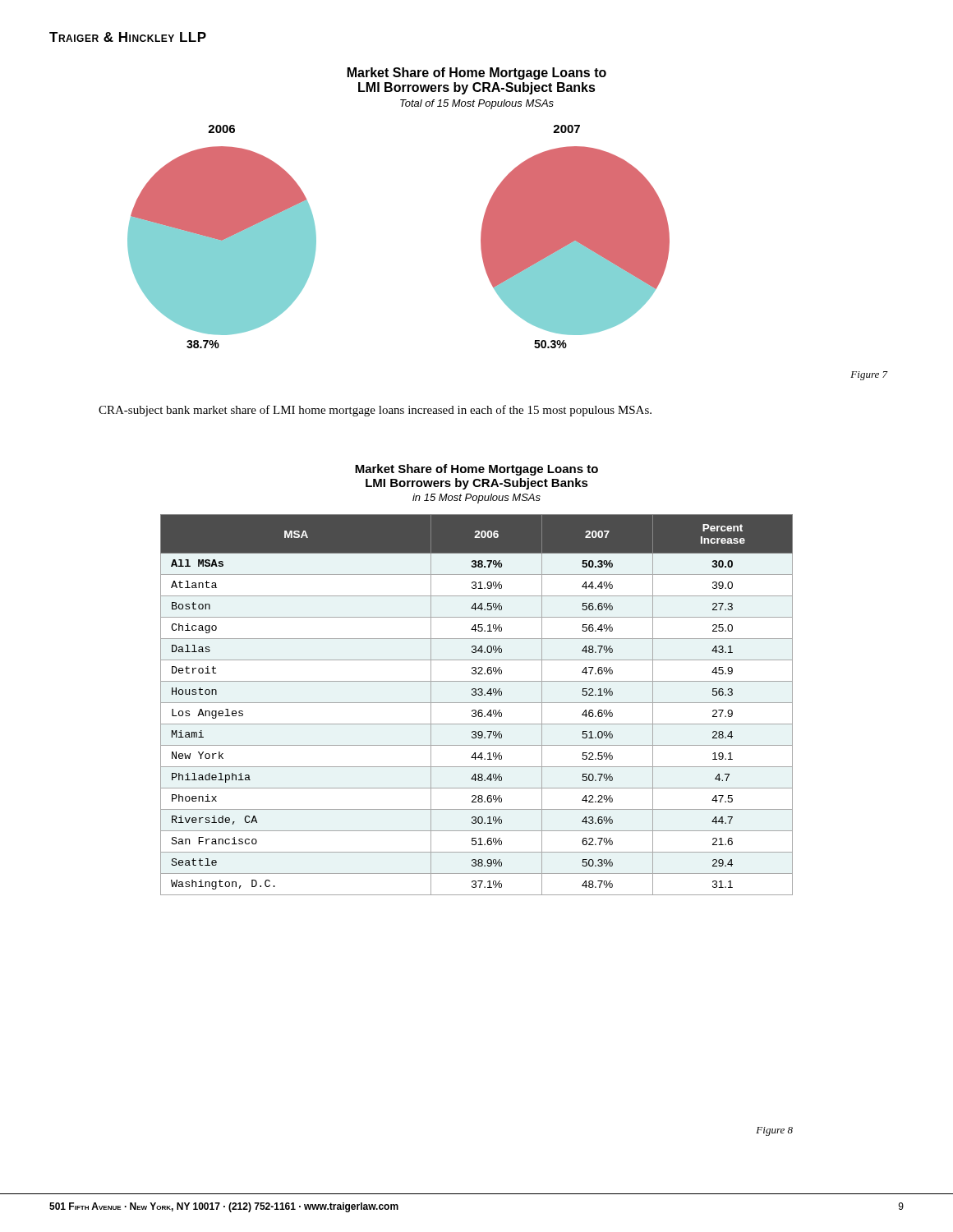This screenshot has height=1232, width=953.
Task: Locate the table with the text "Los Angeles"
Action: pyautogui.click(x=476, y=705)
